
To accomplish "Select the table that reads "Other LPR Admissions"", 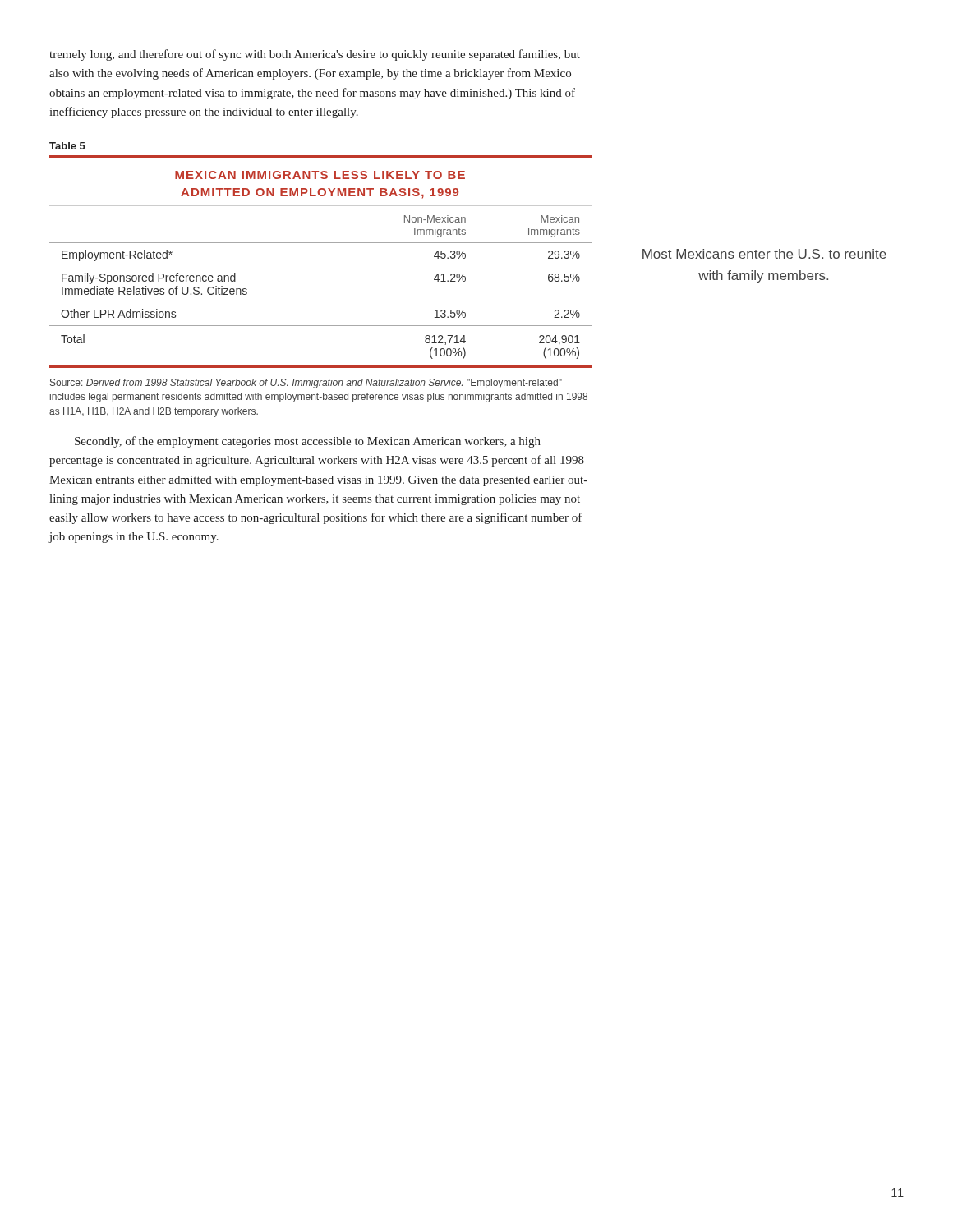I will [320, 262].
